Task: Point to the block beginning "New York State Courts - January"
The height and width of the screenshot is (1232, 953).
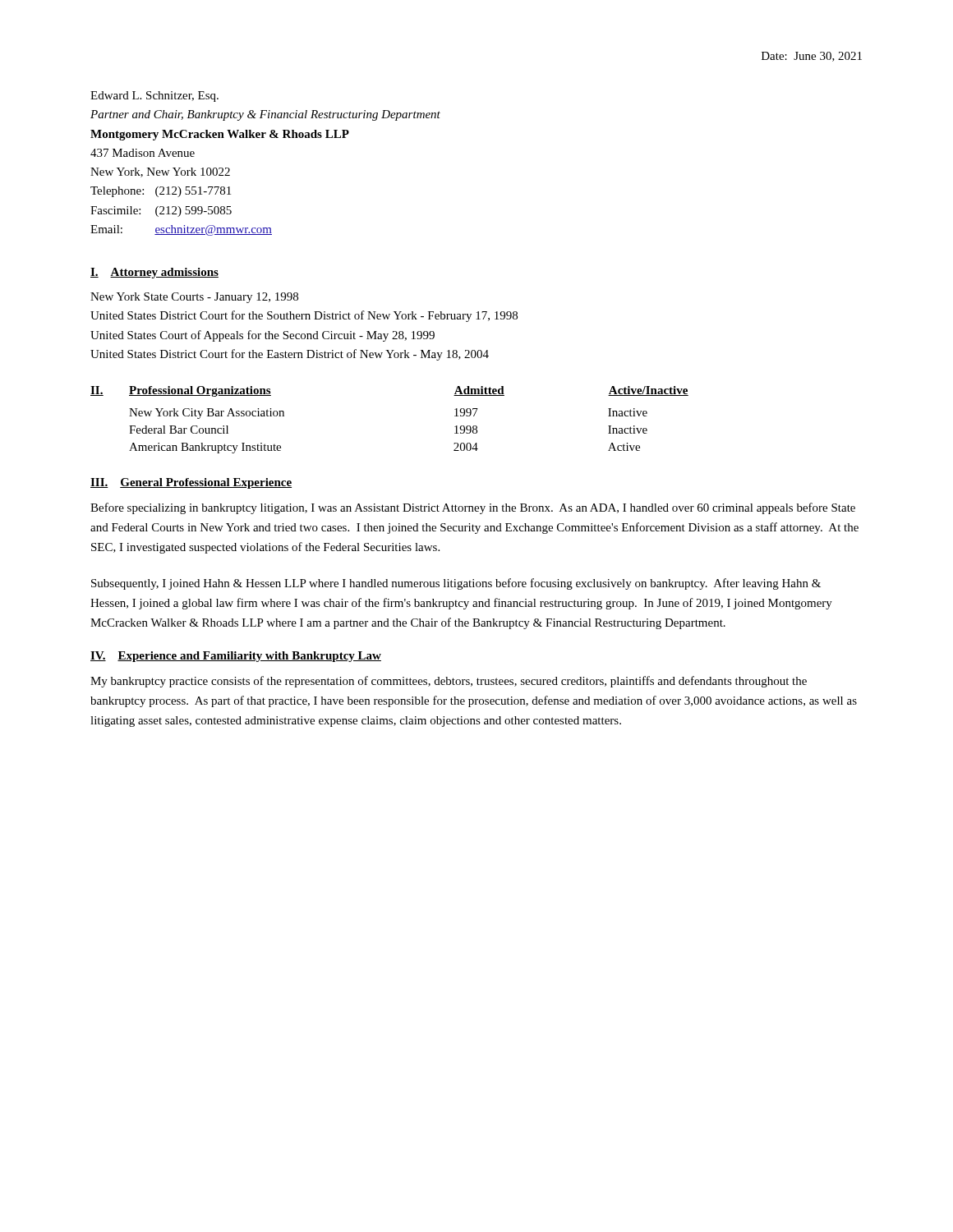Action: [x=304, y=325]
